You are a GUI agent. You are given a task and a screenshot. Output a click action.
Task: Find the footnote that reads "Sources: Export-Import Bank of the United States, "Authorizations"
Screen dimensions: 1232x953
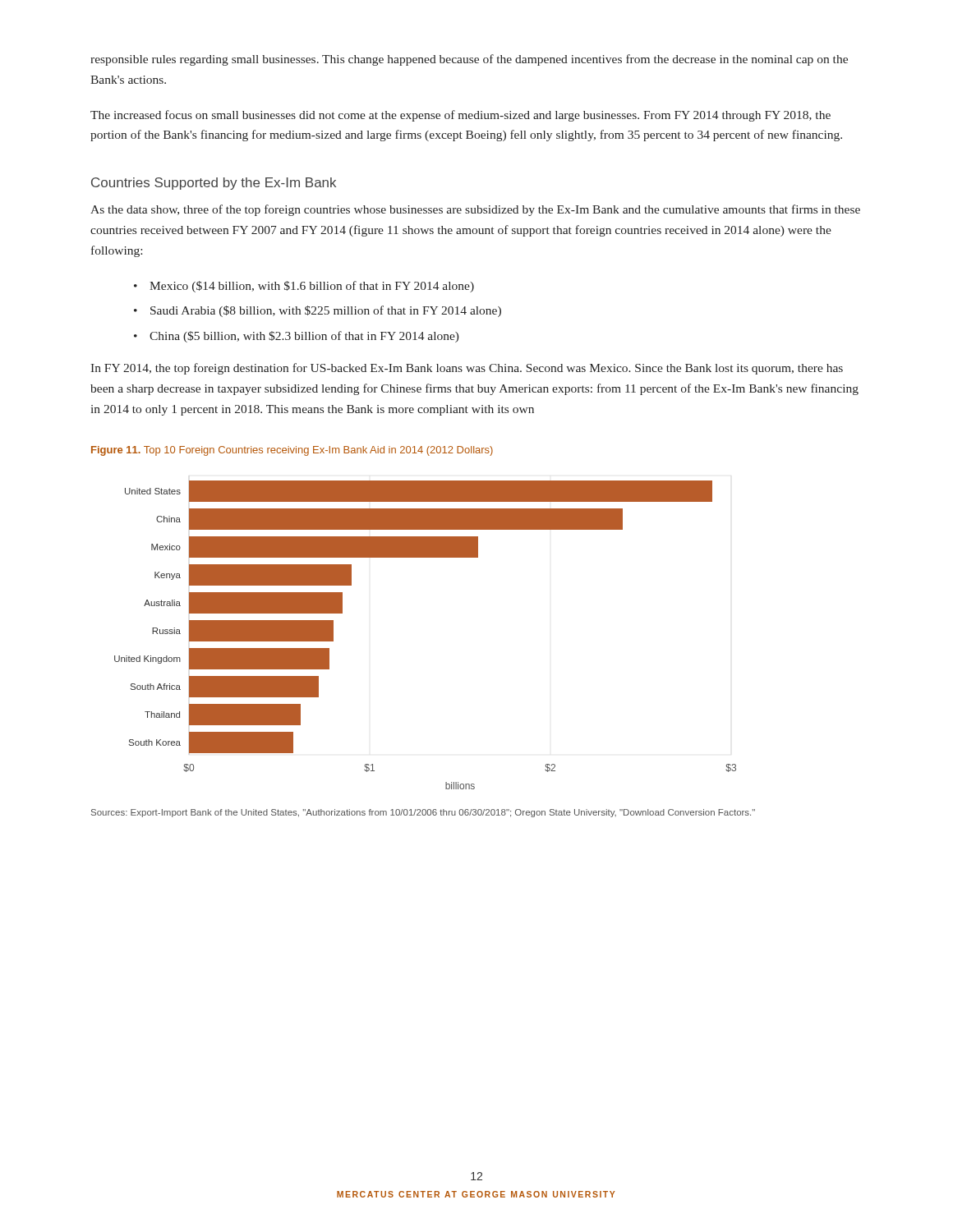coord(423,813)
